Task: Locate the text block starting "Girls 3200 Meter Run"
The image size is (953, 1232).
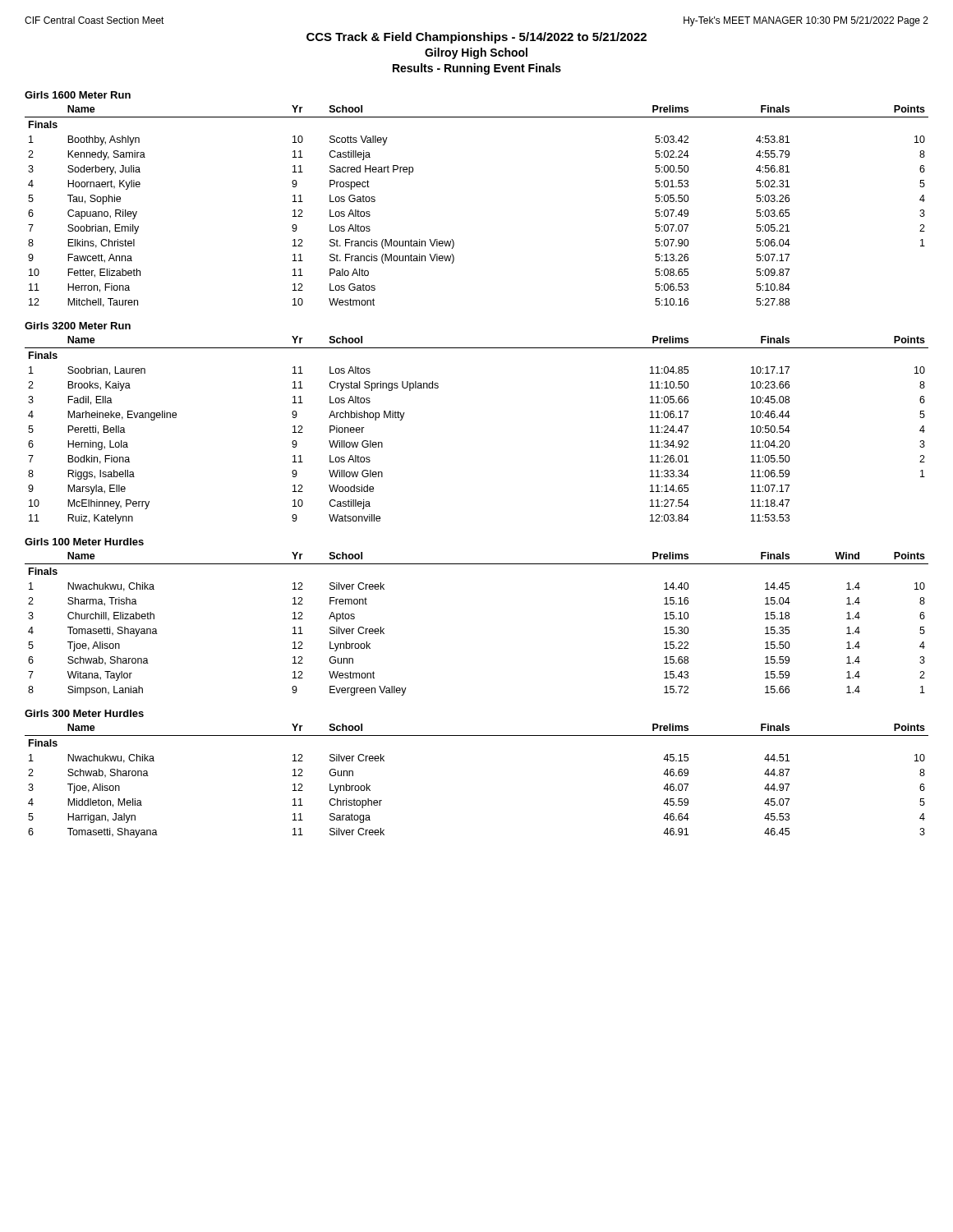Action: coord(78,326)
